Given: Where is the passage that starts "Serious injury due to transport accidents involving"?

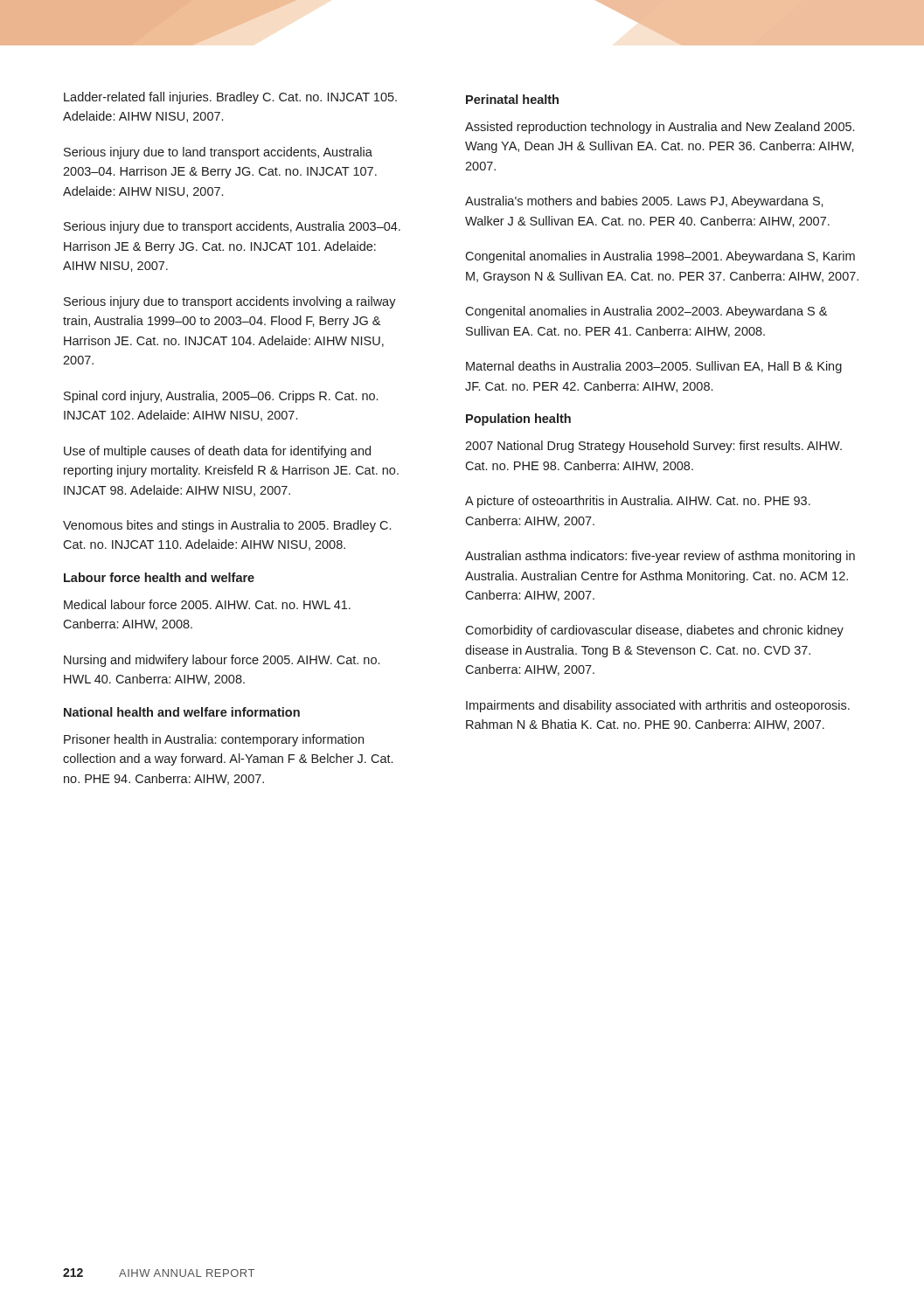Looking at the screenshot, I should point(229,331).
